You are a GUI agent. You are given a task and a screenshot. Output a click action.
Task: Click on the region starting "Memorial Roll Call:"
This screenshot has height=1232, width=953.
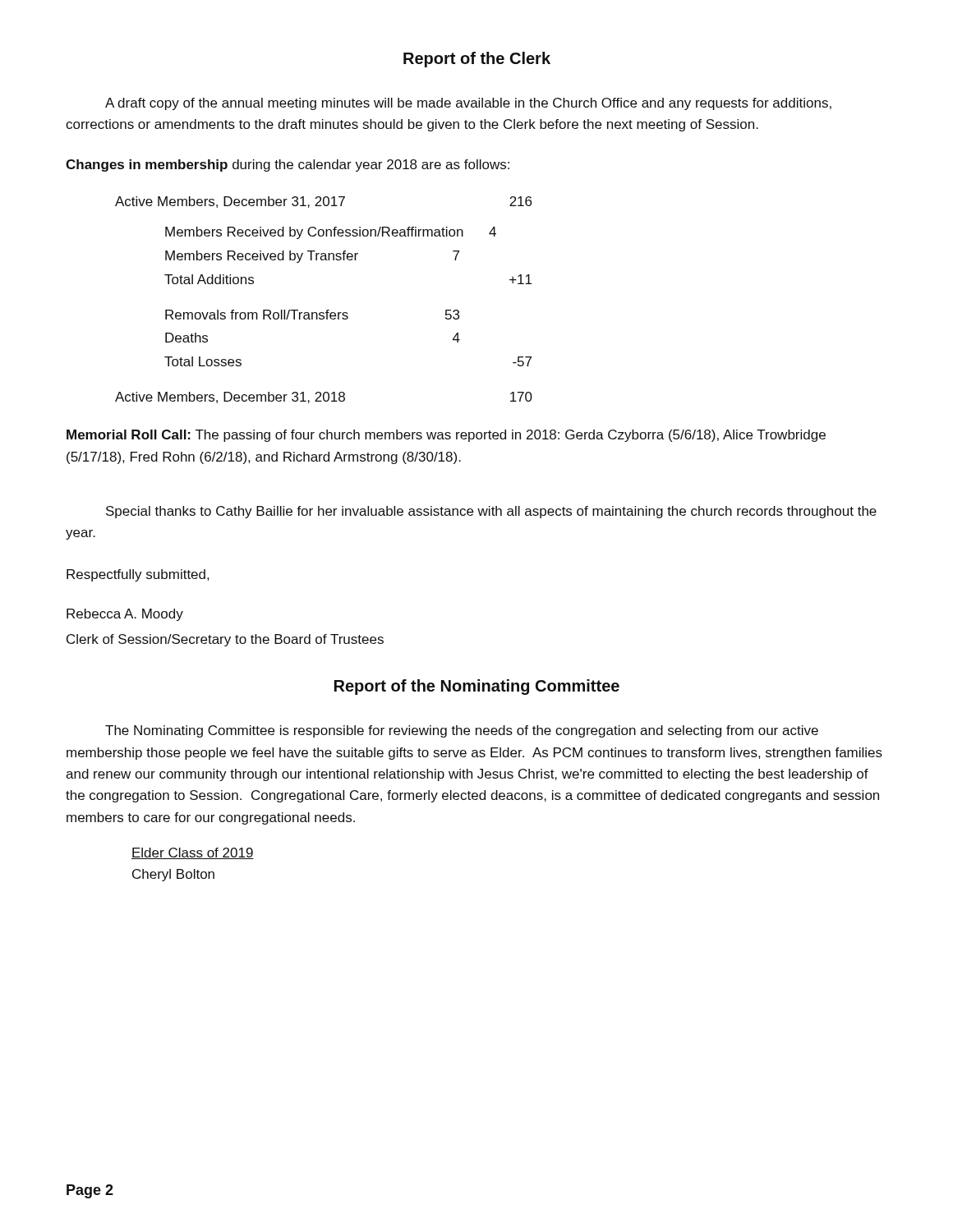(x=446, y=446)
